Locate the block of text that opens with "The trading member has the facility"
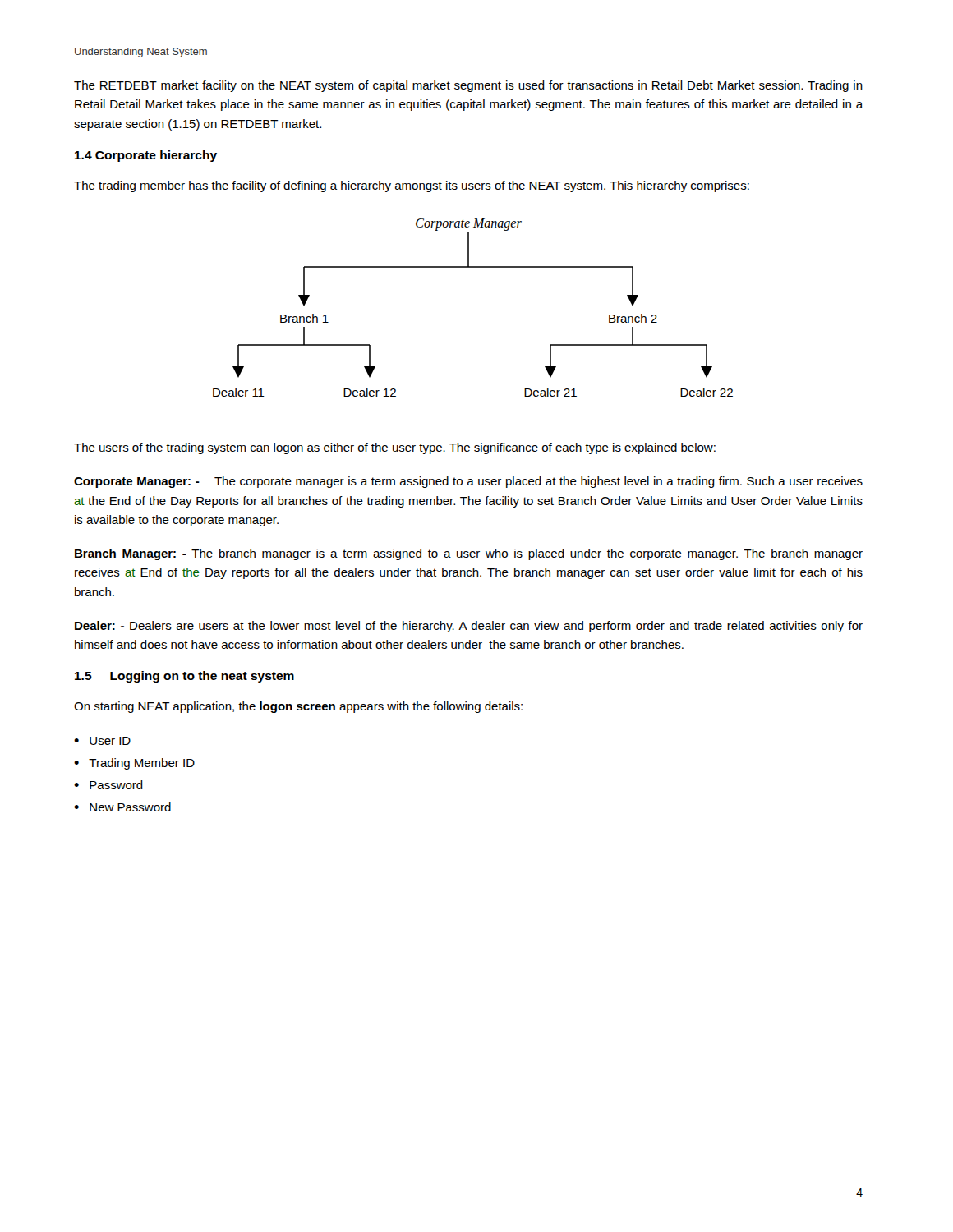953x1232 pixels. pos(412,185)
